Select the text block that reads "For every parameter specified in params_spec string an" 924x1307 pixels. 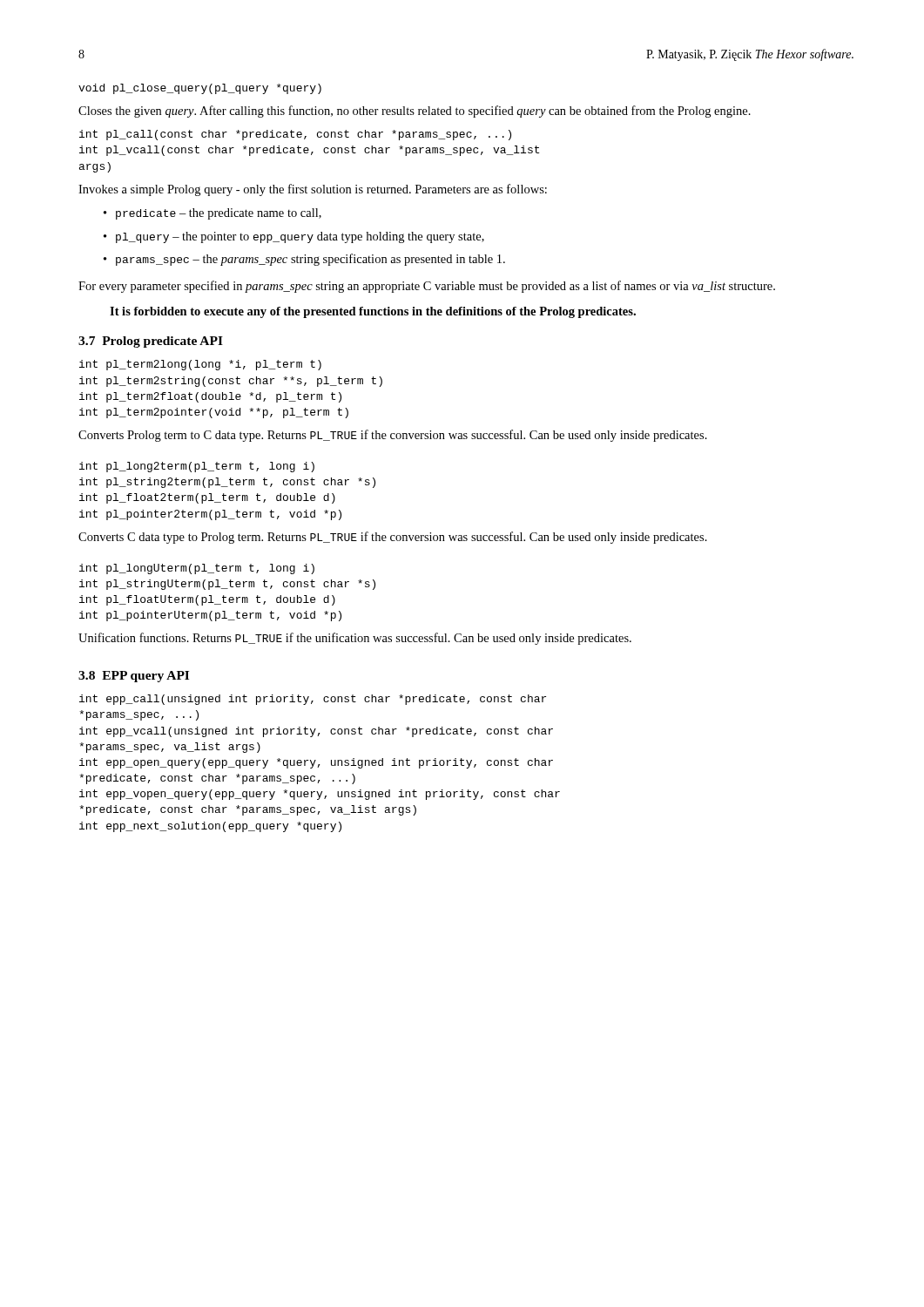point(427,286)
